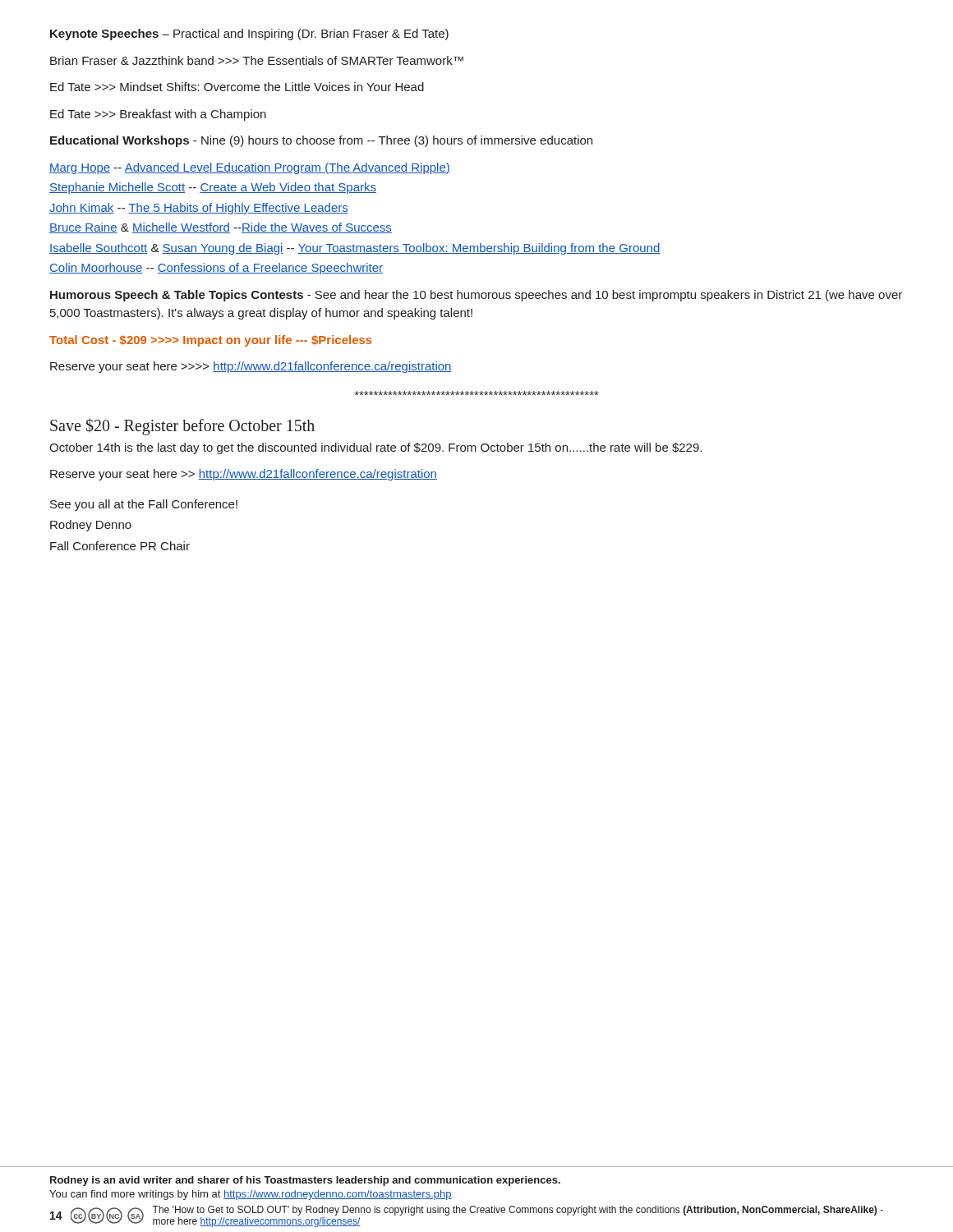Click on the element starting "John Kimak -- The 5 Habits of Highly"
This screenshot has width=953, height=1232.
coord(199,207)
